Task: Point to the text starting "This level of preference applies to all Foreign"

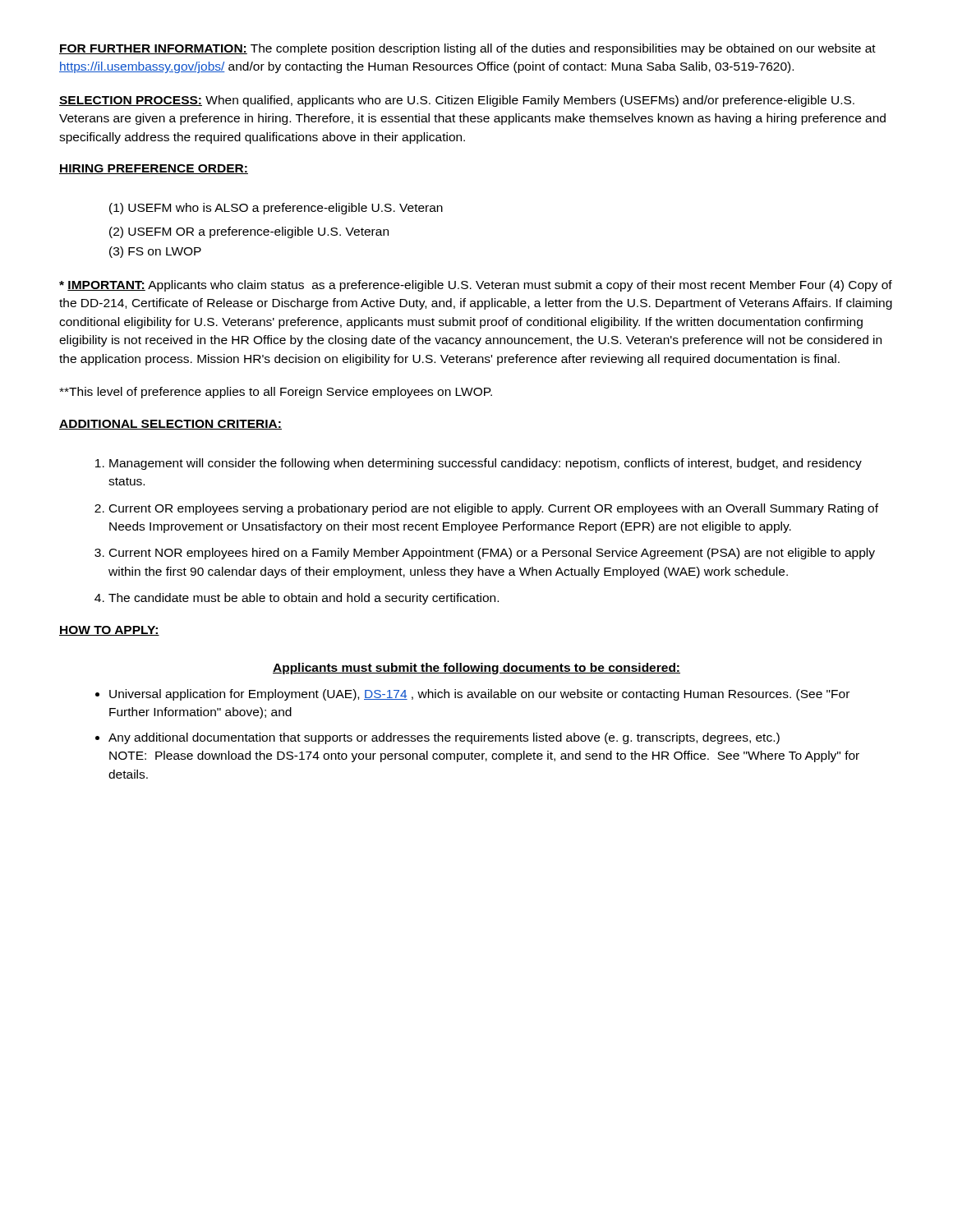Action: coord(476,392)
